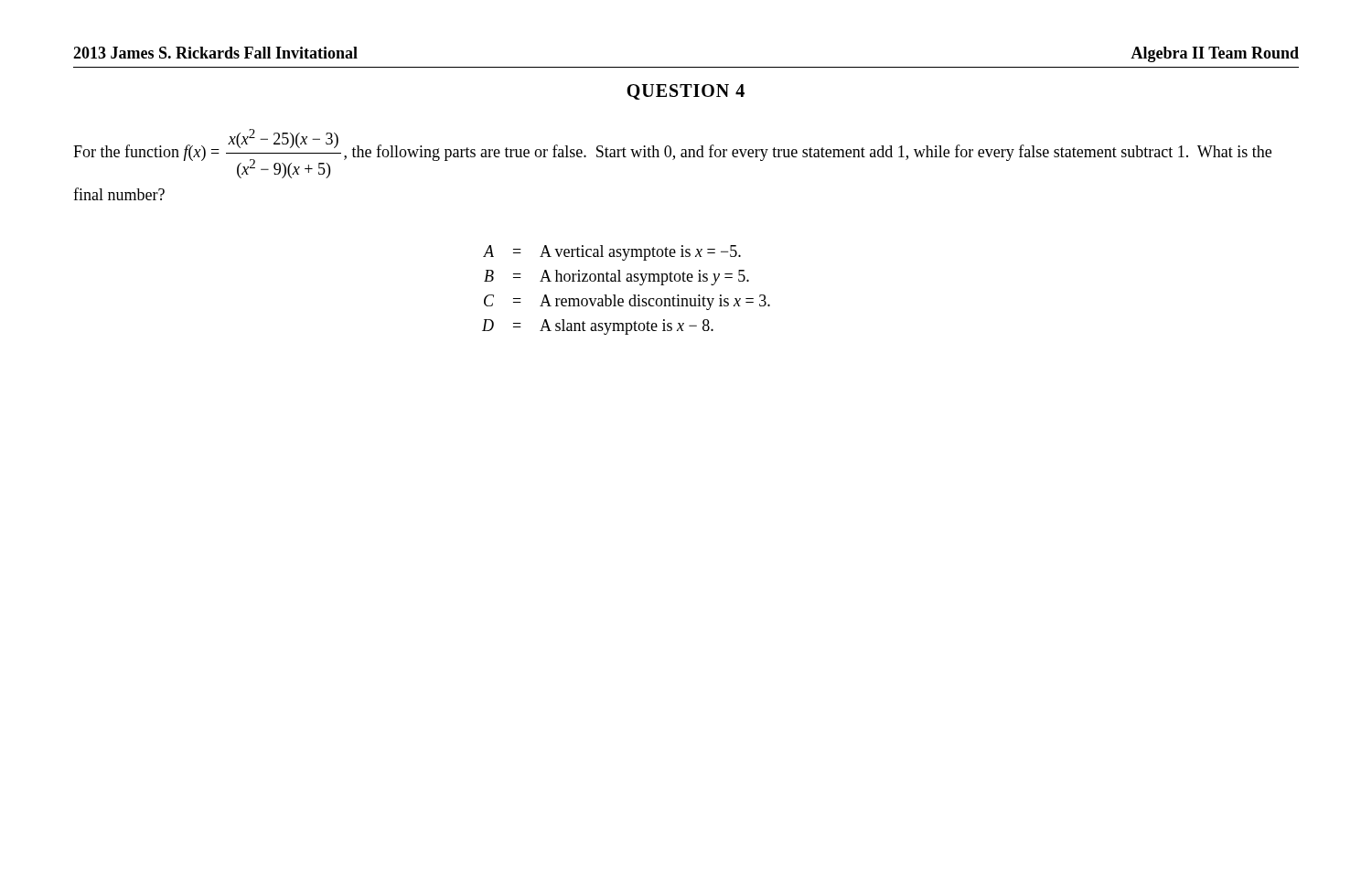Select the text block starting "D = A slant"
The image size is (1372, 888).
click(686, 326)
